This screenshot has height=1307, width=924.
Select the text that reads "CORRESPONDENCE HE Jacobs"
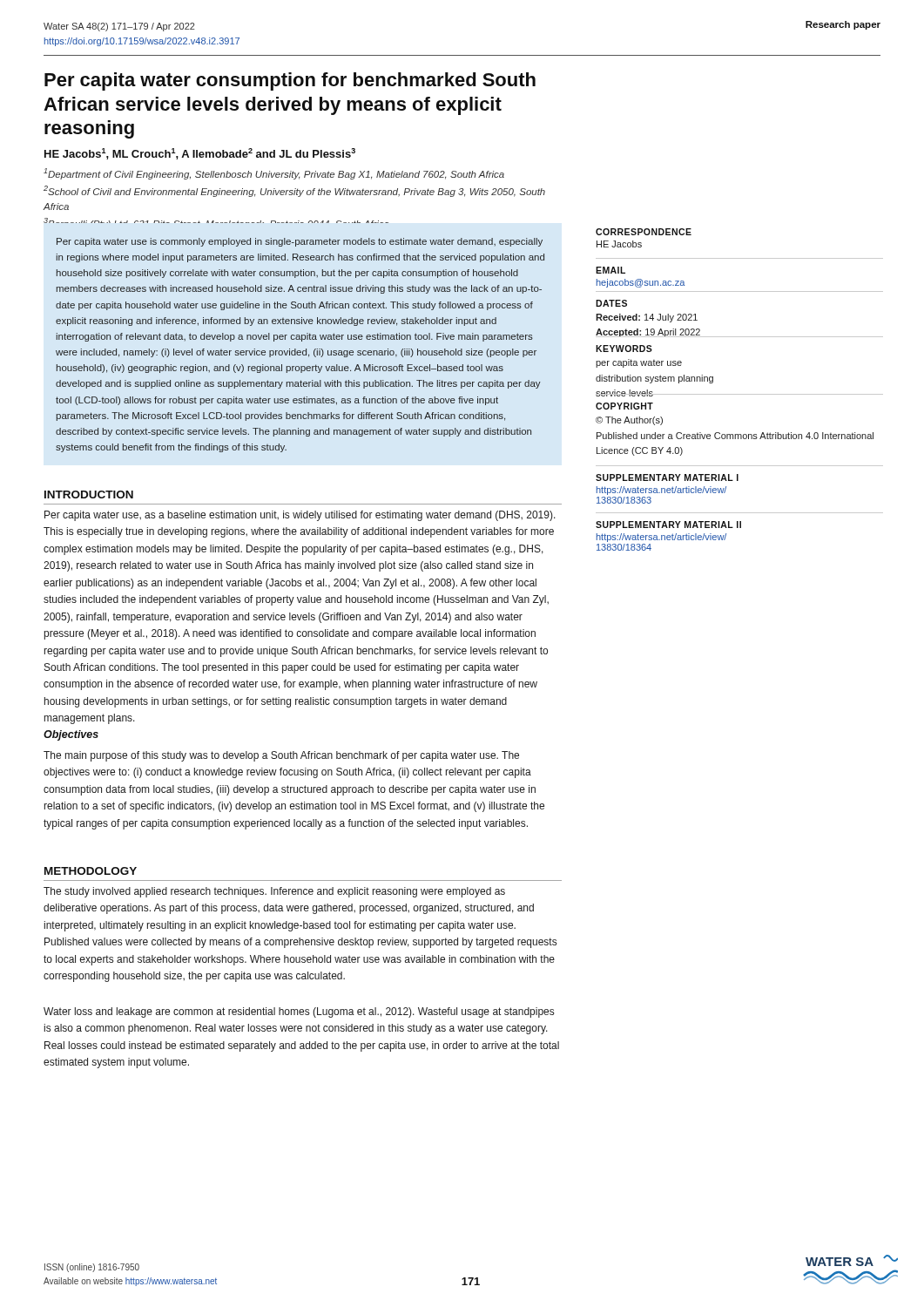point(644,232)
